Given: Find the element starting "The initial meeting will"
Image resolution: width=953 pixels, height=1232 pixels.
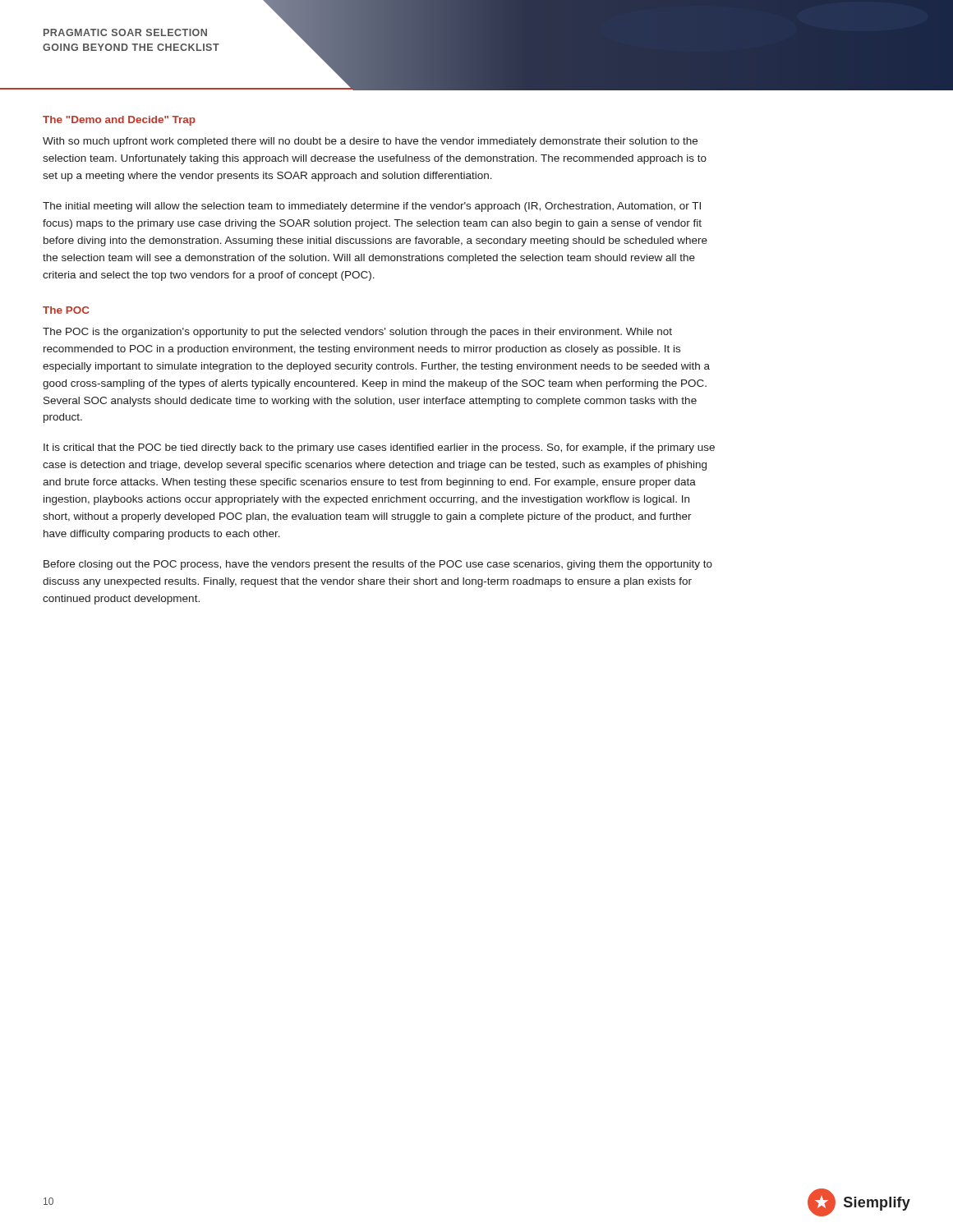Looking at the screenshot, I should tap(375, 240).
